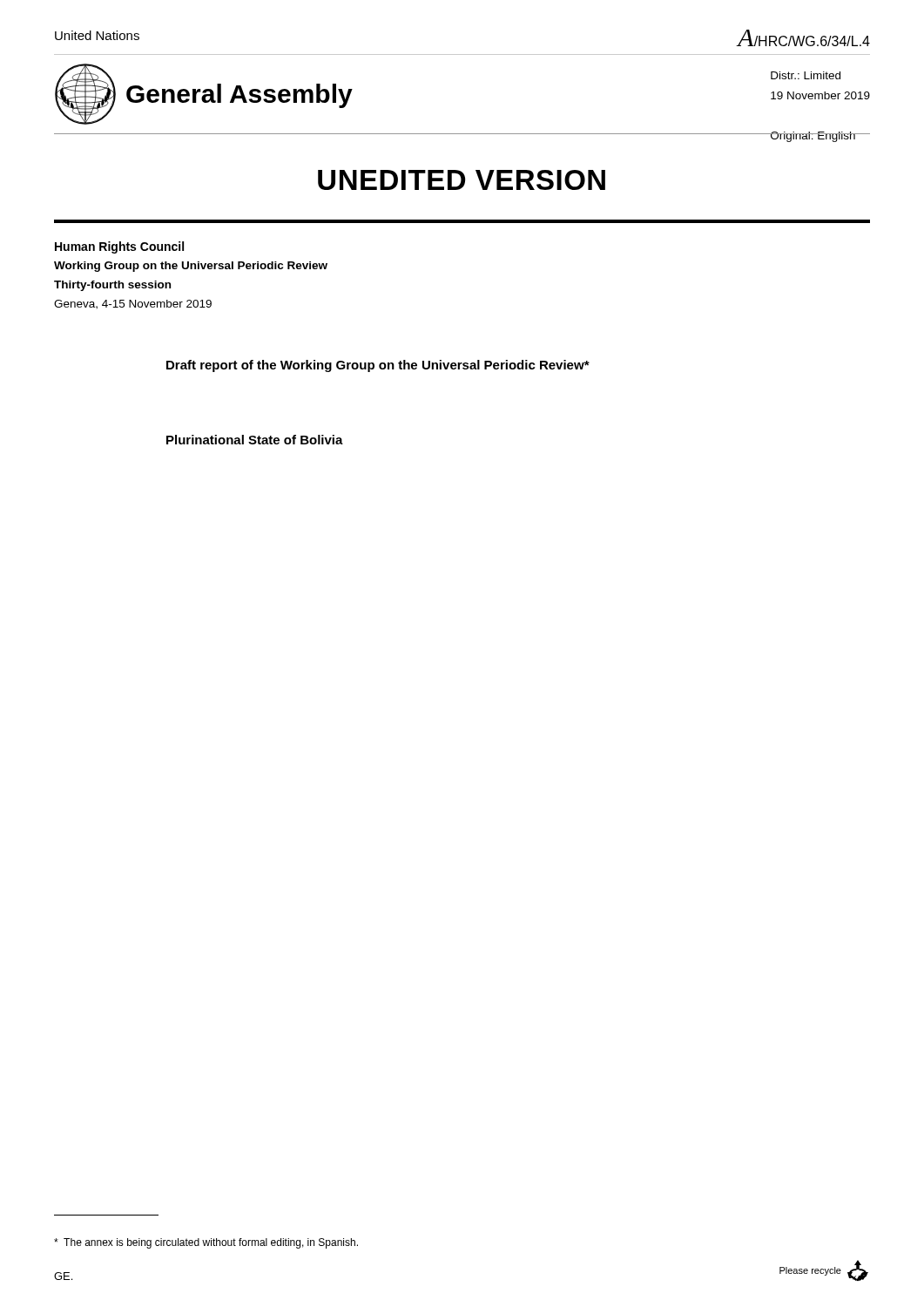Point to "UNEDITED VERSION"
This screenshot has width=924, height=1307.
462,180
